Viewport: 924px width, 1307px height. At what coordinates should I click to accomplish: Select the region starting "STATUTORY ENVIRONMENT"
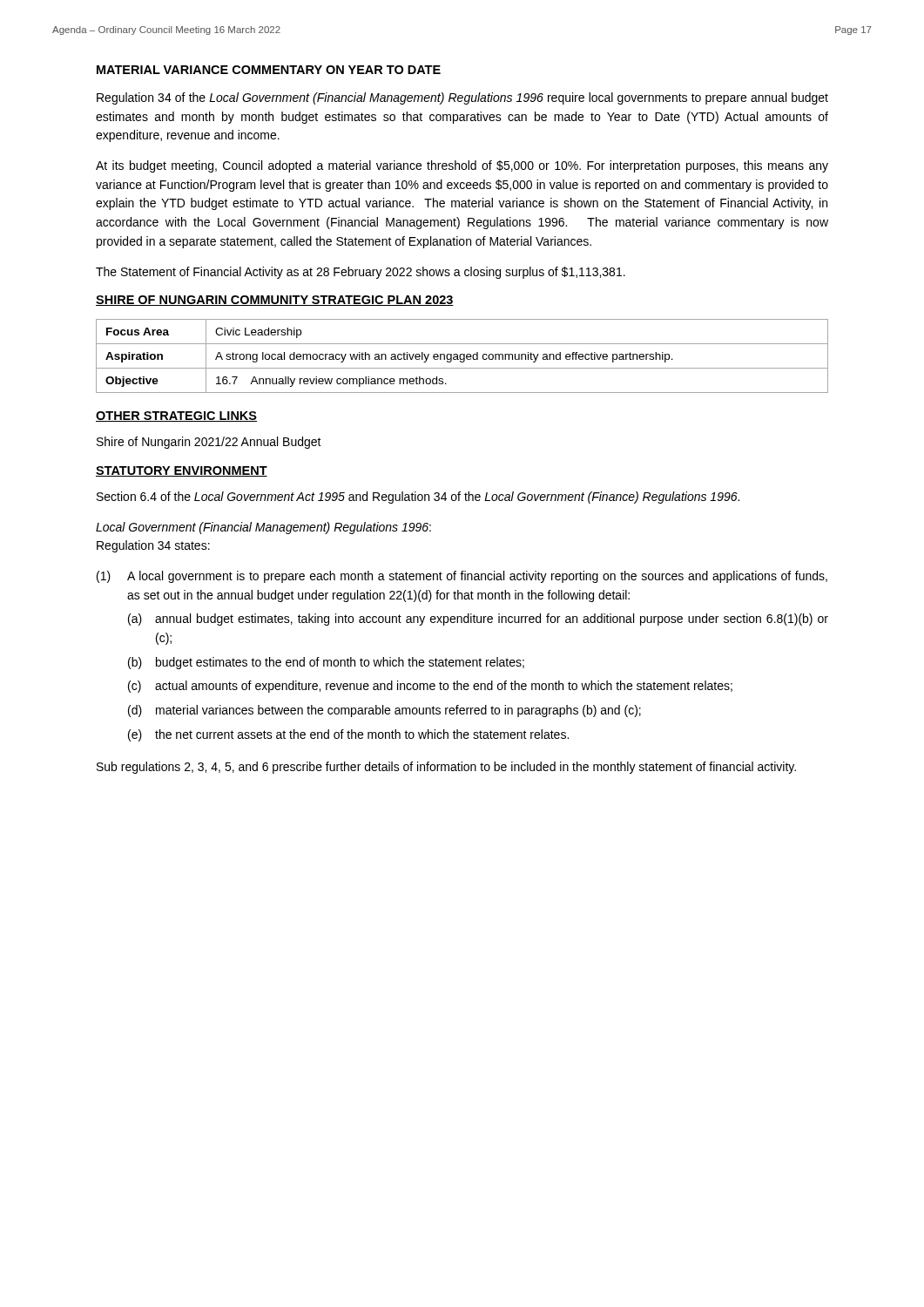click(x=181, y=470)
